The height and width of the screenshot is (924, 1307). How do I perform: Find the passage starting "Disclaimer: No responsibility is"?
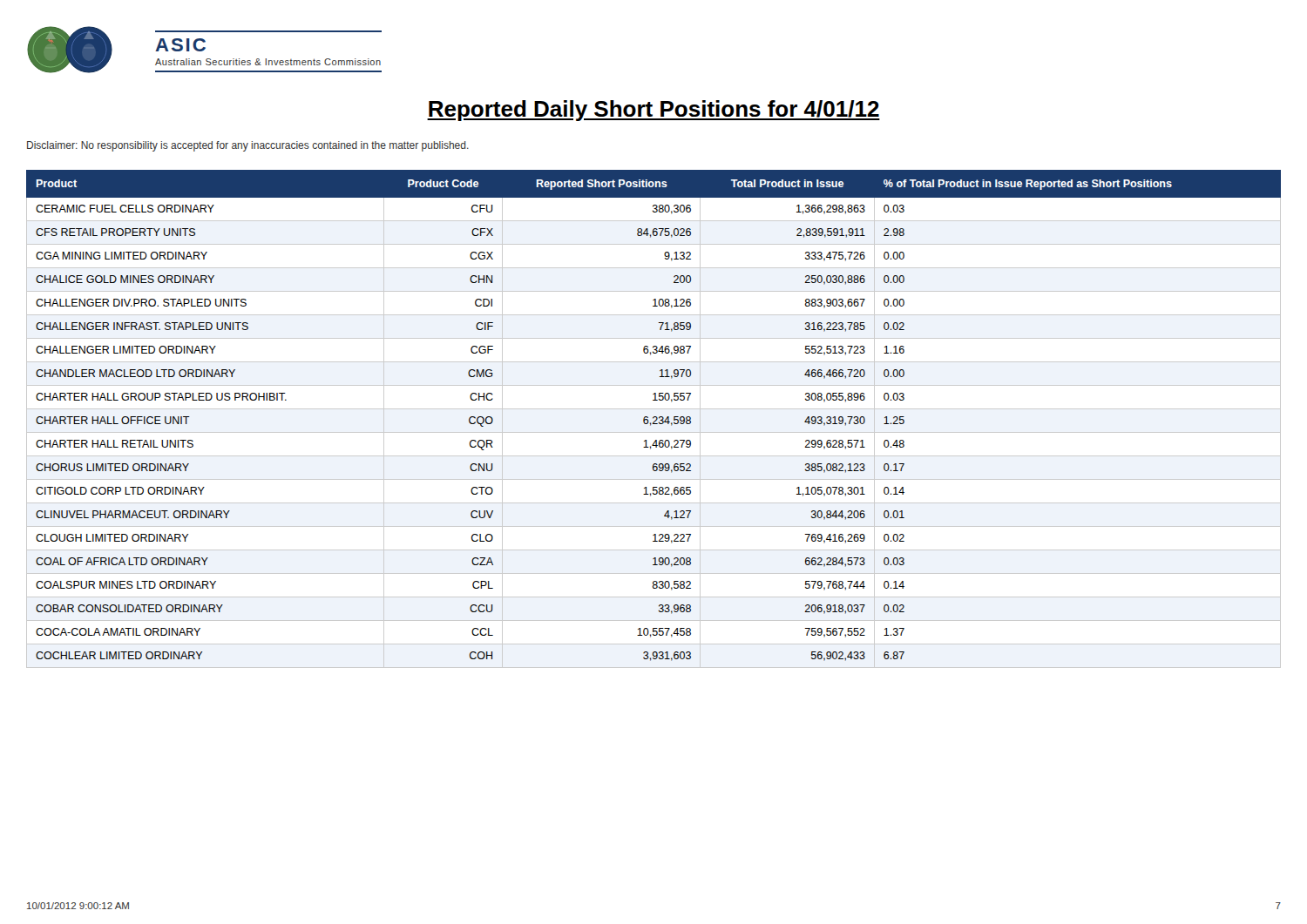(x=248, y=145)
